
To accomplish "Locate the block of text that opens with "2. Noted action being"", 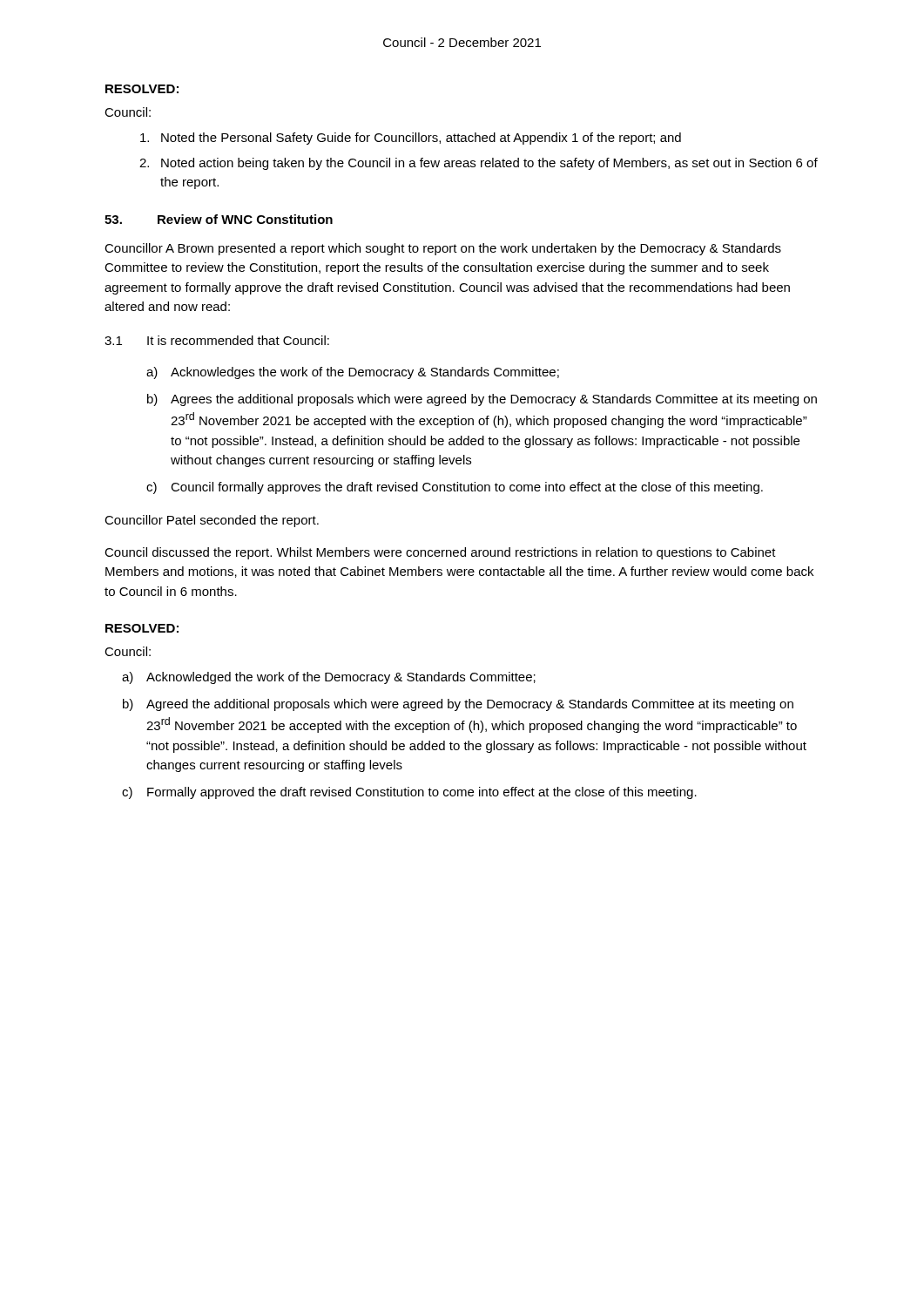I will [x=479, y=173].
